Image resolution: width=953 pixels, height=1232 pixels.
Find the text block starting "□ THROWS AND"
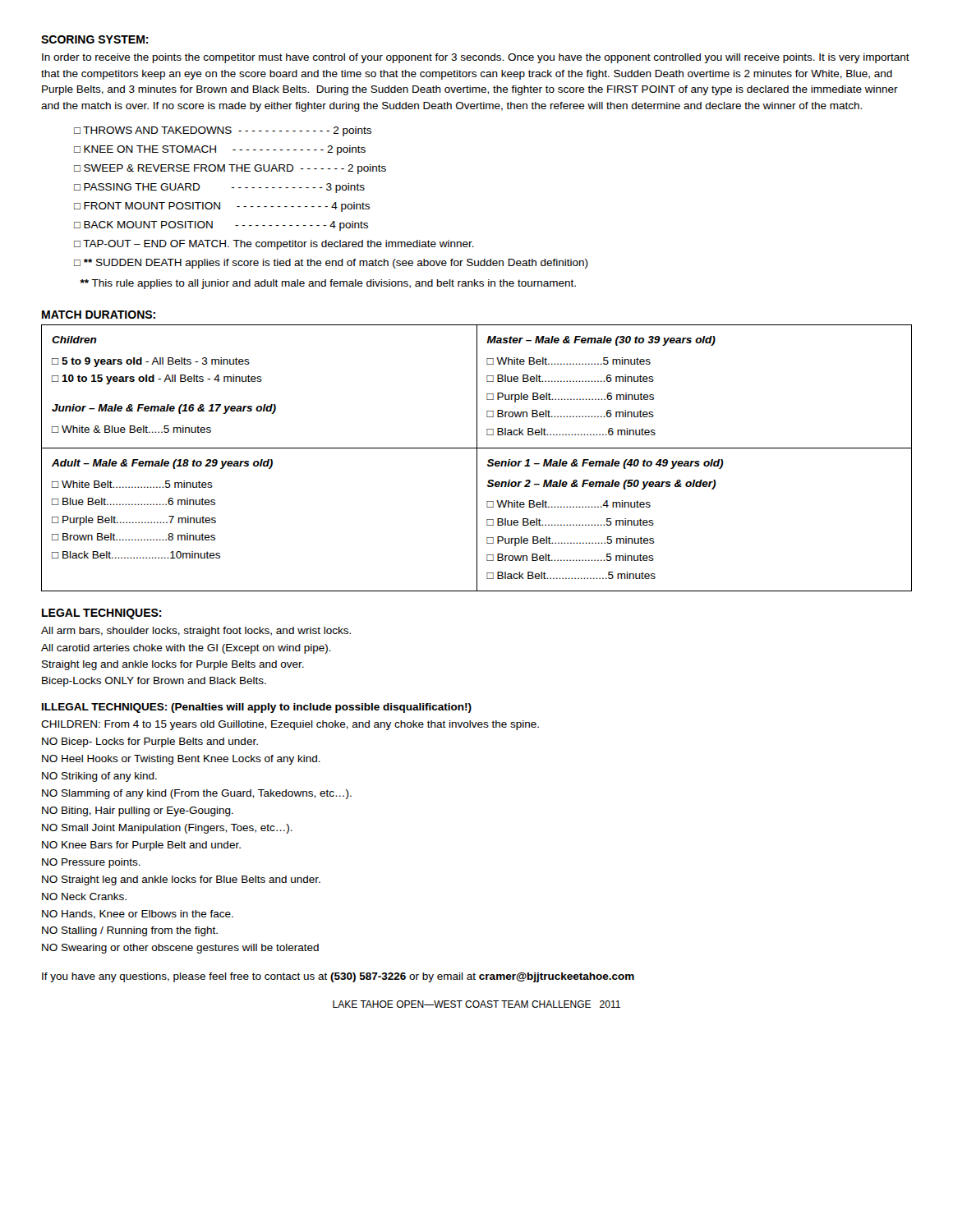click(x=223, y=130)
